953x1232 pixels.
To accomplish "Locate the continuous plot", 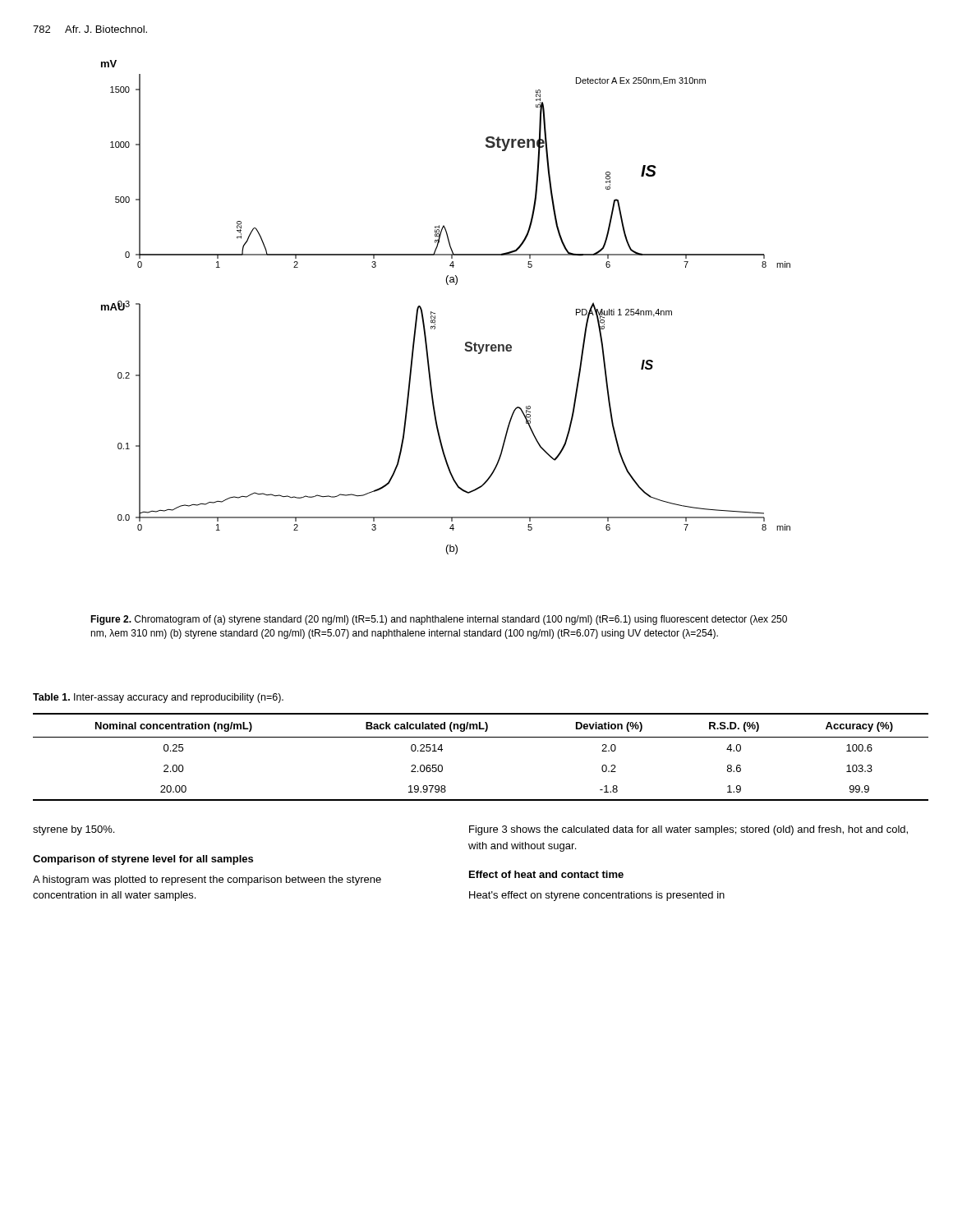I will point(448,324).
